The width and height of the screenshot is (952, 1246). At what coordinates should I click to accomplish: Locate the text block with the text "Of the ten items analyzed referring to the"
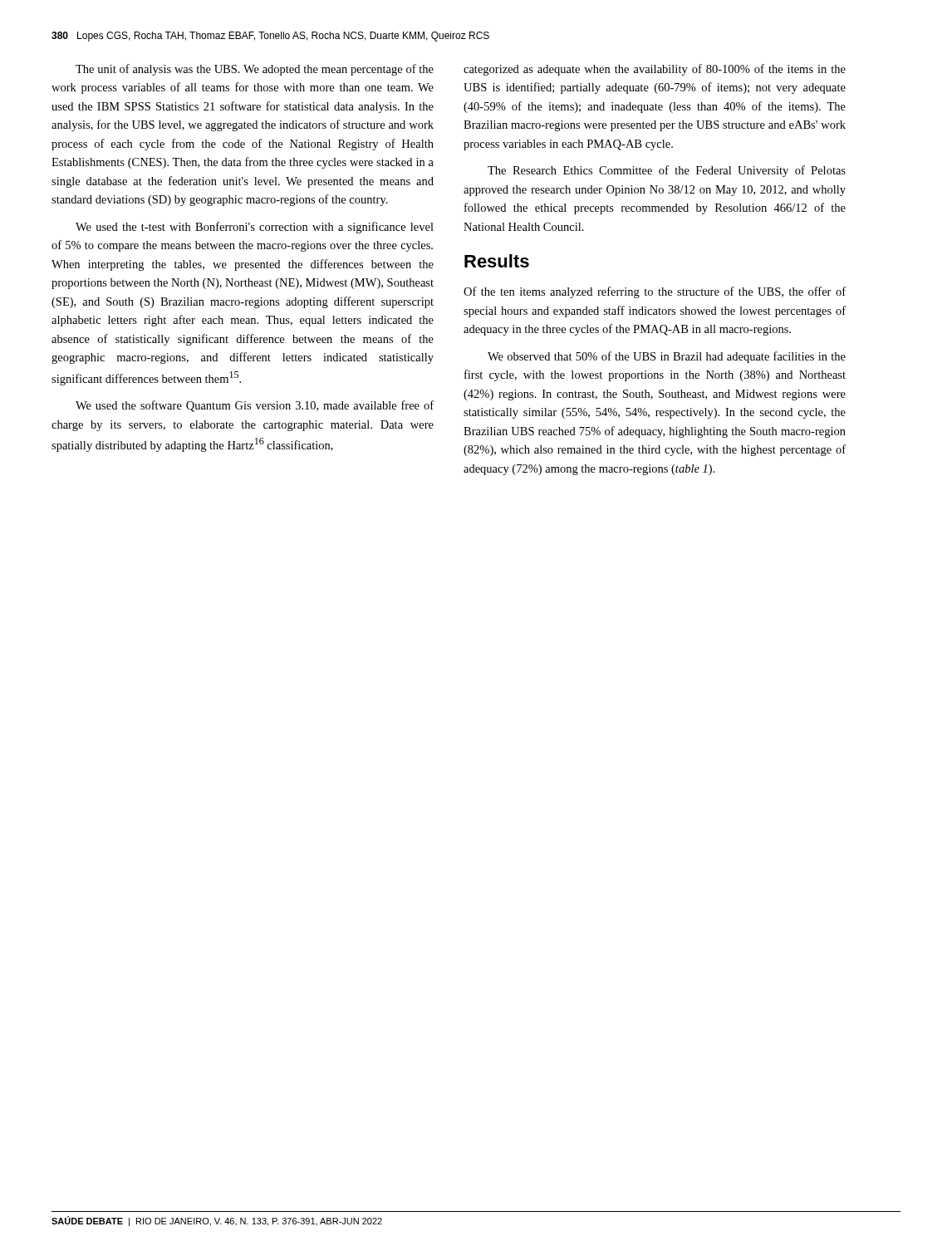(x=655, y=380)
